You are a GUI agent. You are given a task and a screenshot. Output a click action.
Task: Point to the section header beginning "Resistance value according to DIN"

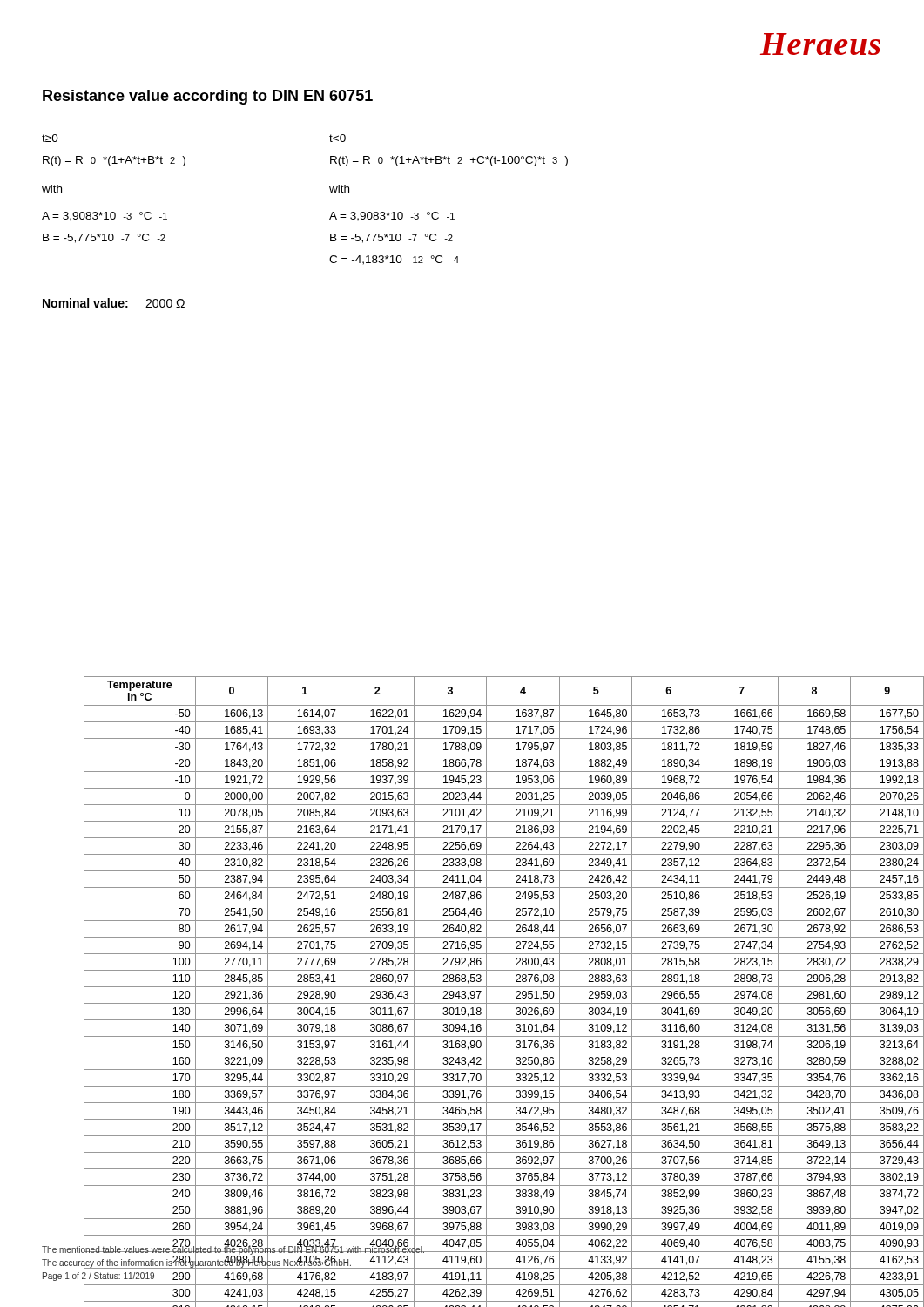tap(207, 96)
